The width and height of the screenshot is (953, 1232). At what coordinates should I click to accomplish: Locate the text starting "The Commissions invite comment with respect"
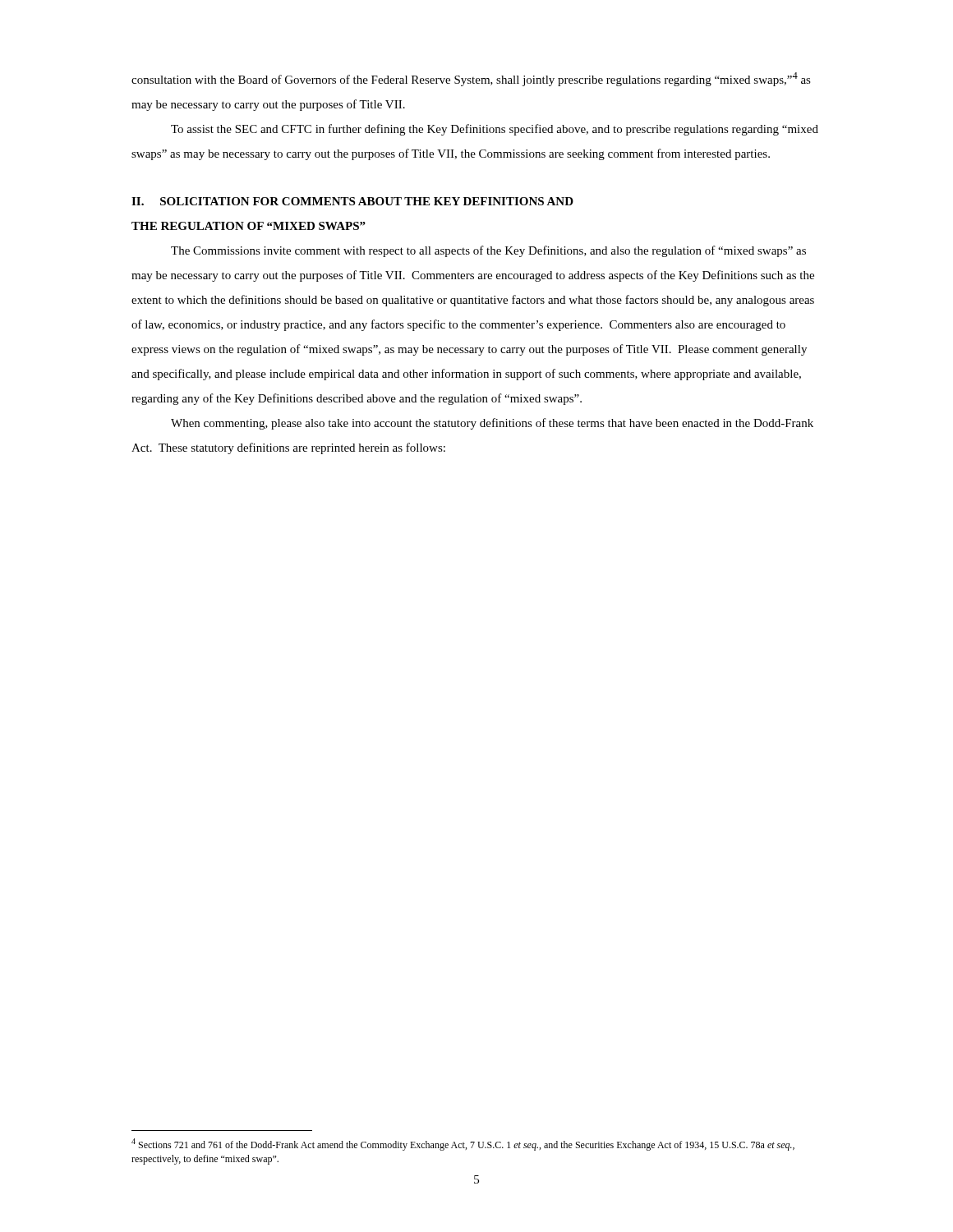(x=473, y=324)
